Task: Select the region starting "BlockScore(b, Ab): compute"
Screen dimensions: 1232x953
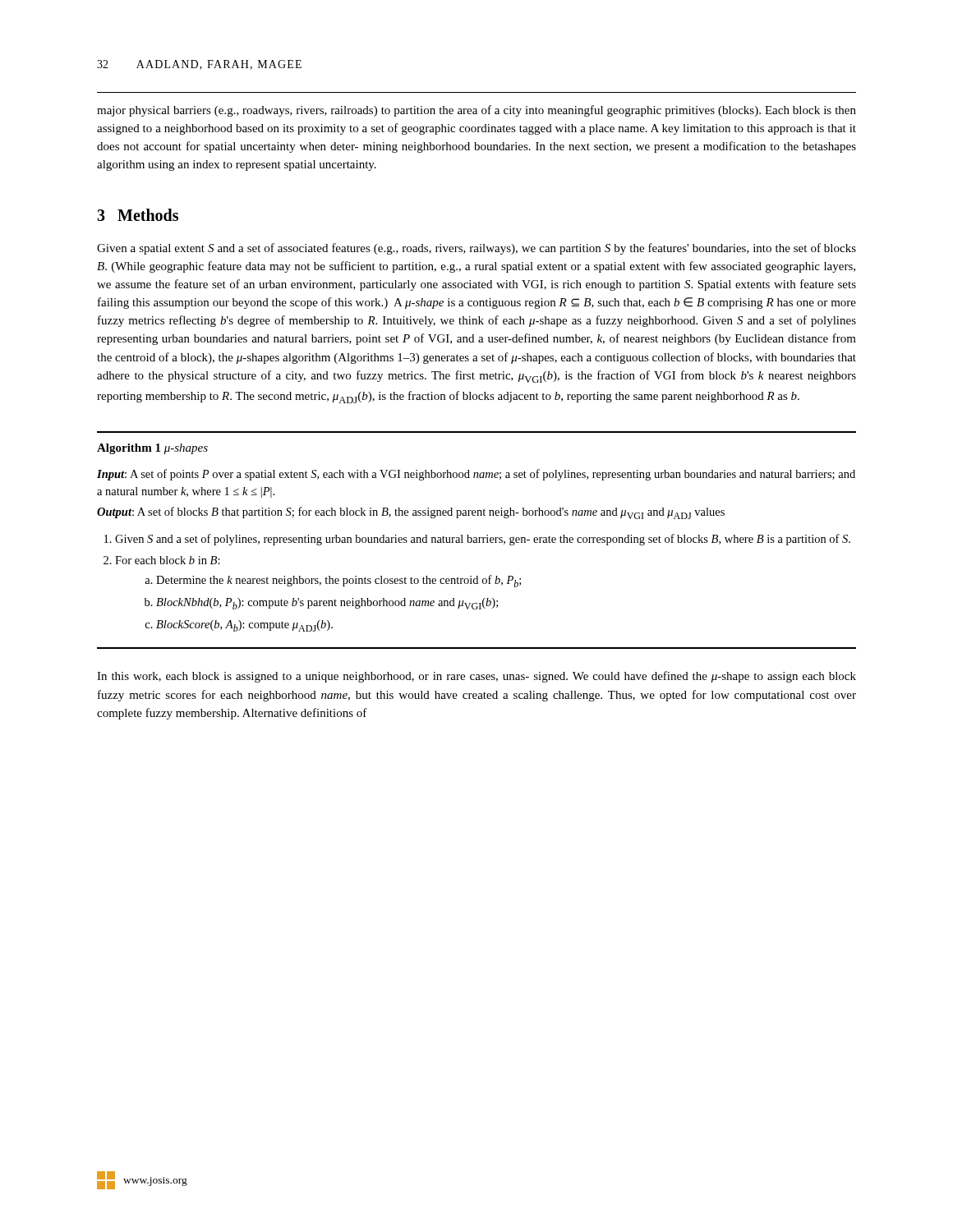Action: coord(245,626)
